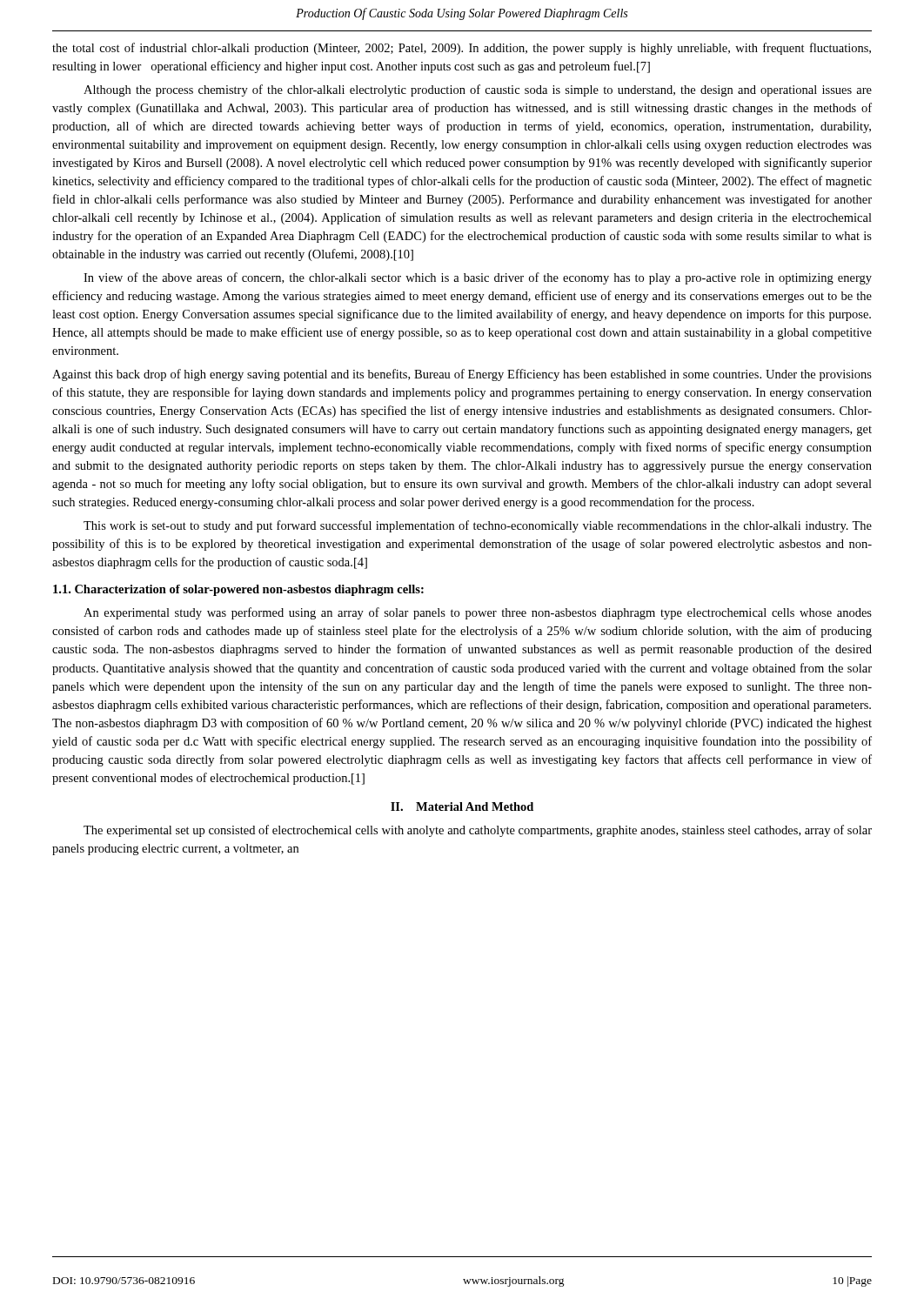Locate the text block with the text "Although the process chemistry of the"
The height and width of the screenshot is (1305, 924).
tap(462, 172)
